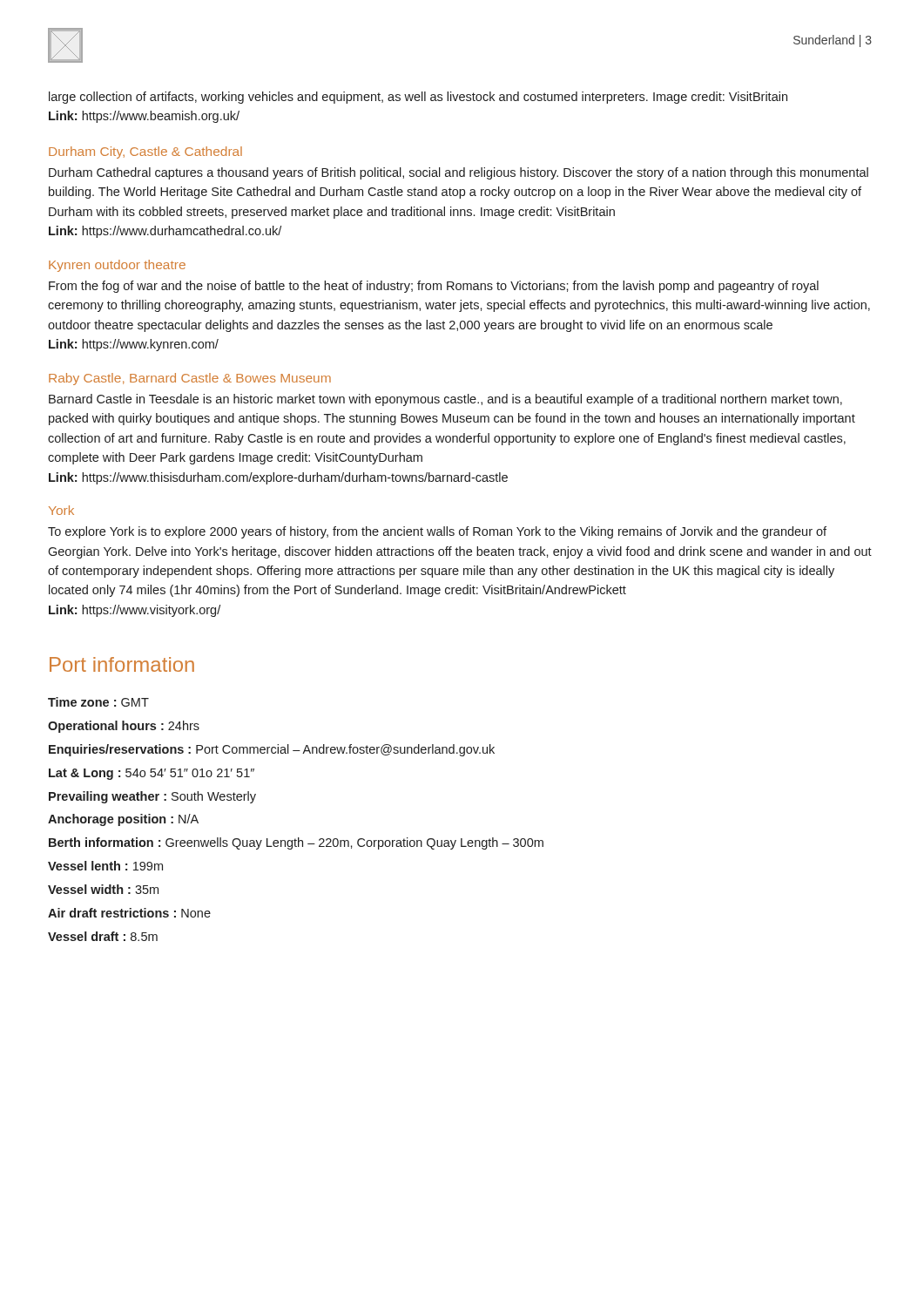Image resolution: width=924 pixels, height=1307 pixels.
Task: Point to the block starting "Durham City, Castle & Cathedral"
Action: [145, 151]
